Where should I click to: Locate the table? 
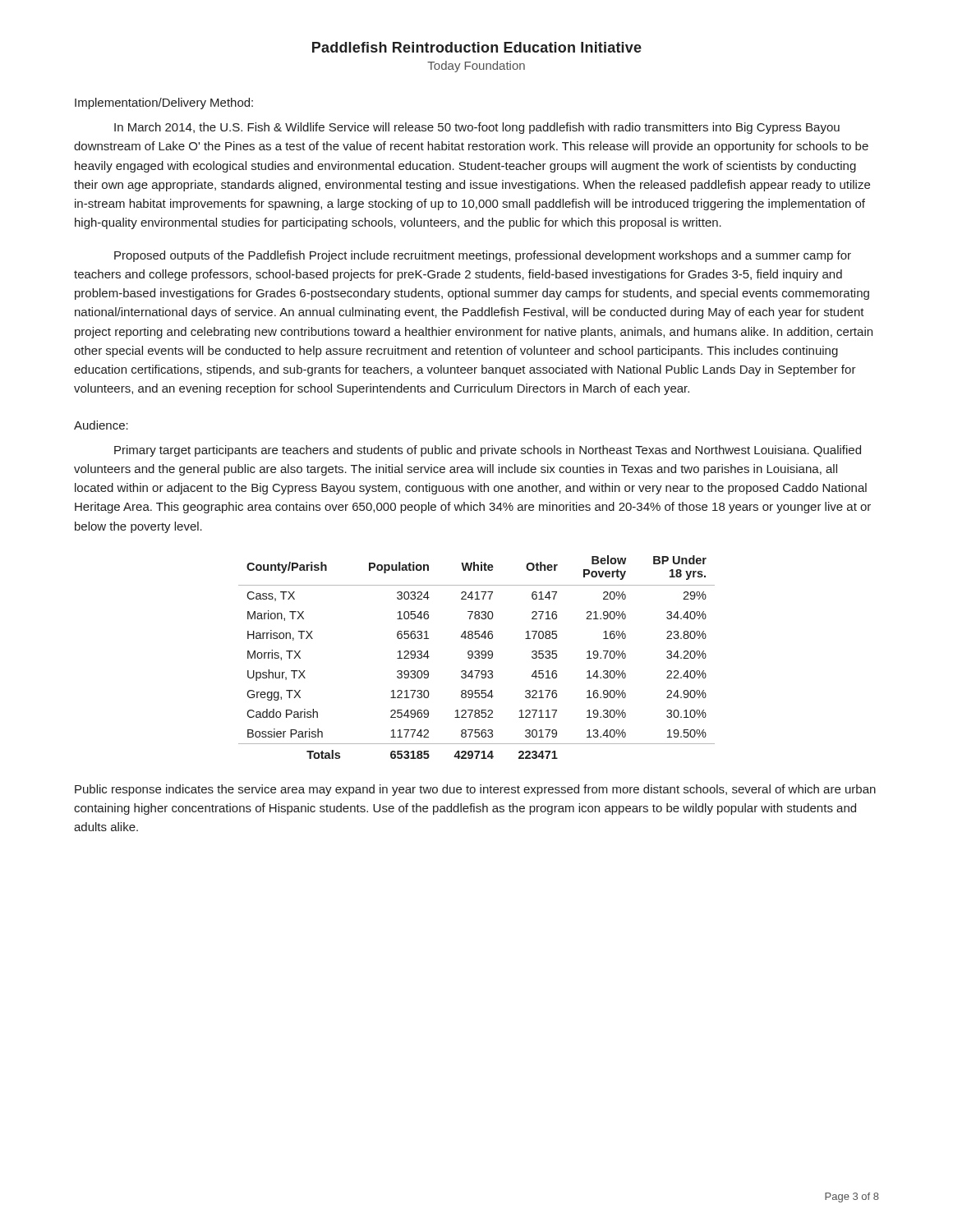coord(476,657)
